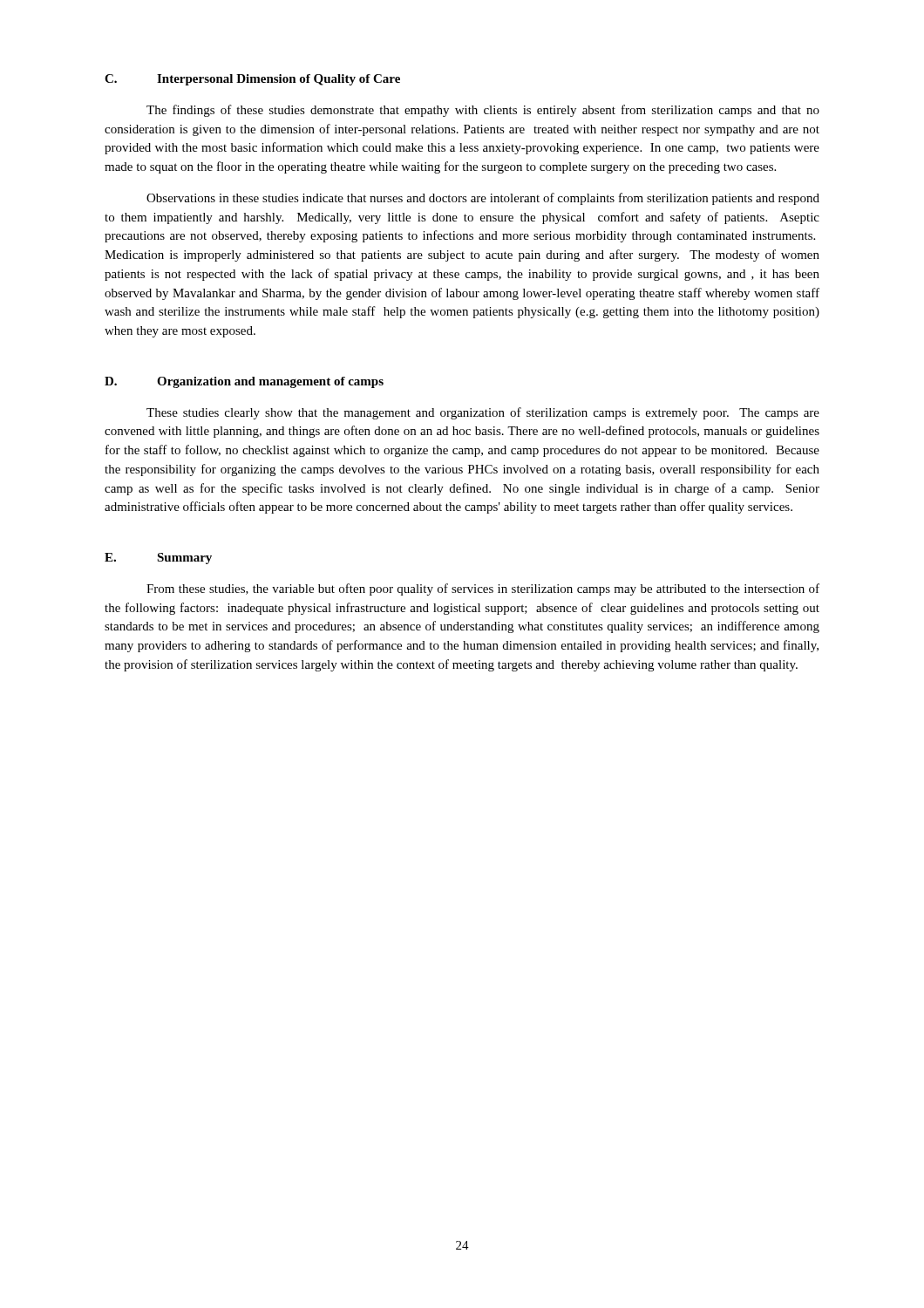The width and height of the screenshot is (924, 1308).
Task: Find the block on this page that starts "From these studies, the"
Action: [462, 626]
